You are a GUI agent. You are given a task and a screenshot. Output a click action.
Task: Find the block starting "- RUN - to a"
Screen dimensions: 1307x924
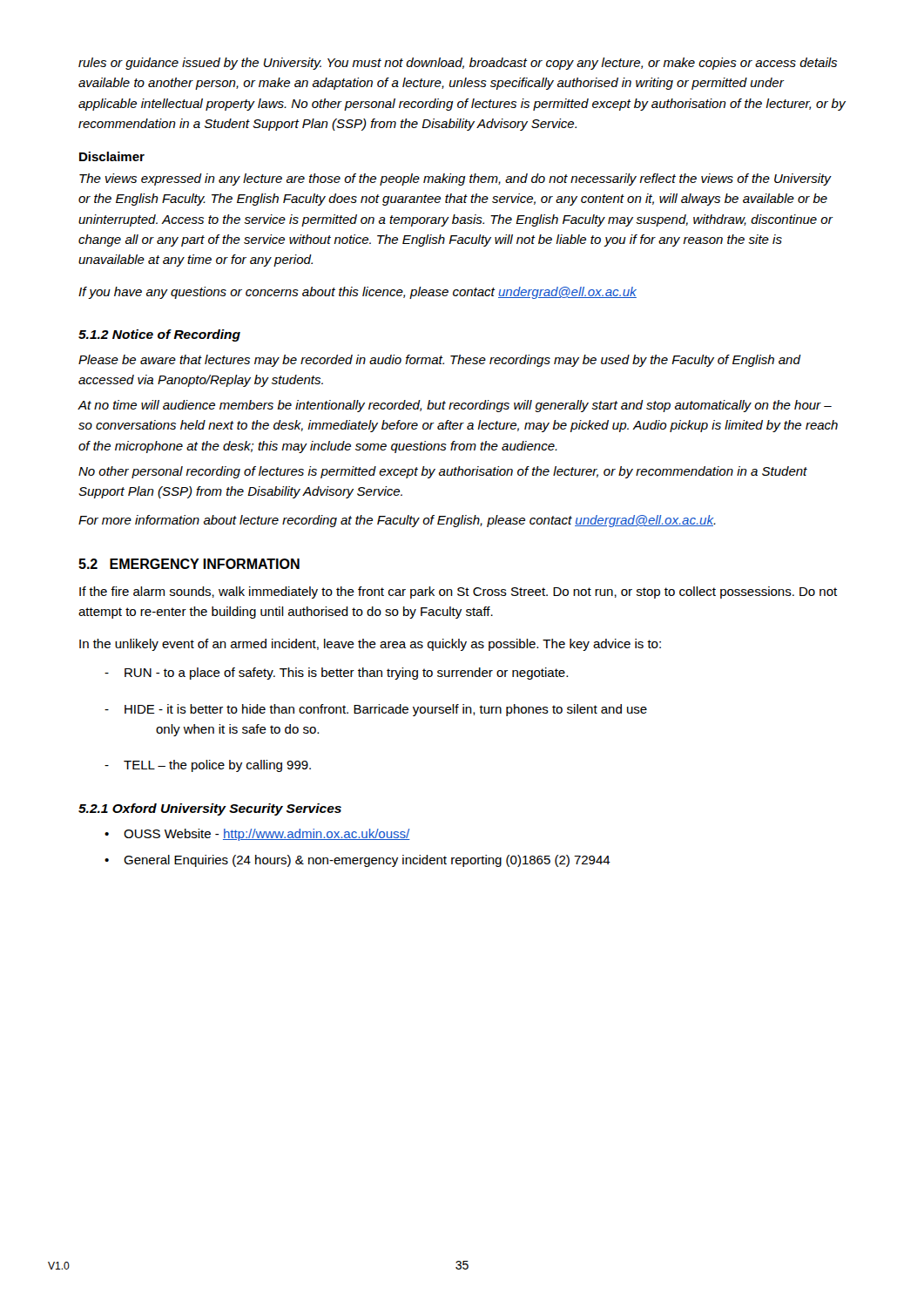pyautogui.click(x=475, y=673)
